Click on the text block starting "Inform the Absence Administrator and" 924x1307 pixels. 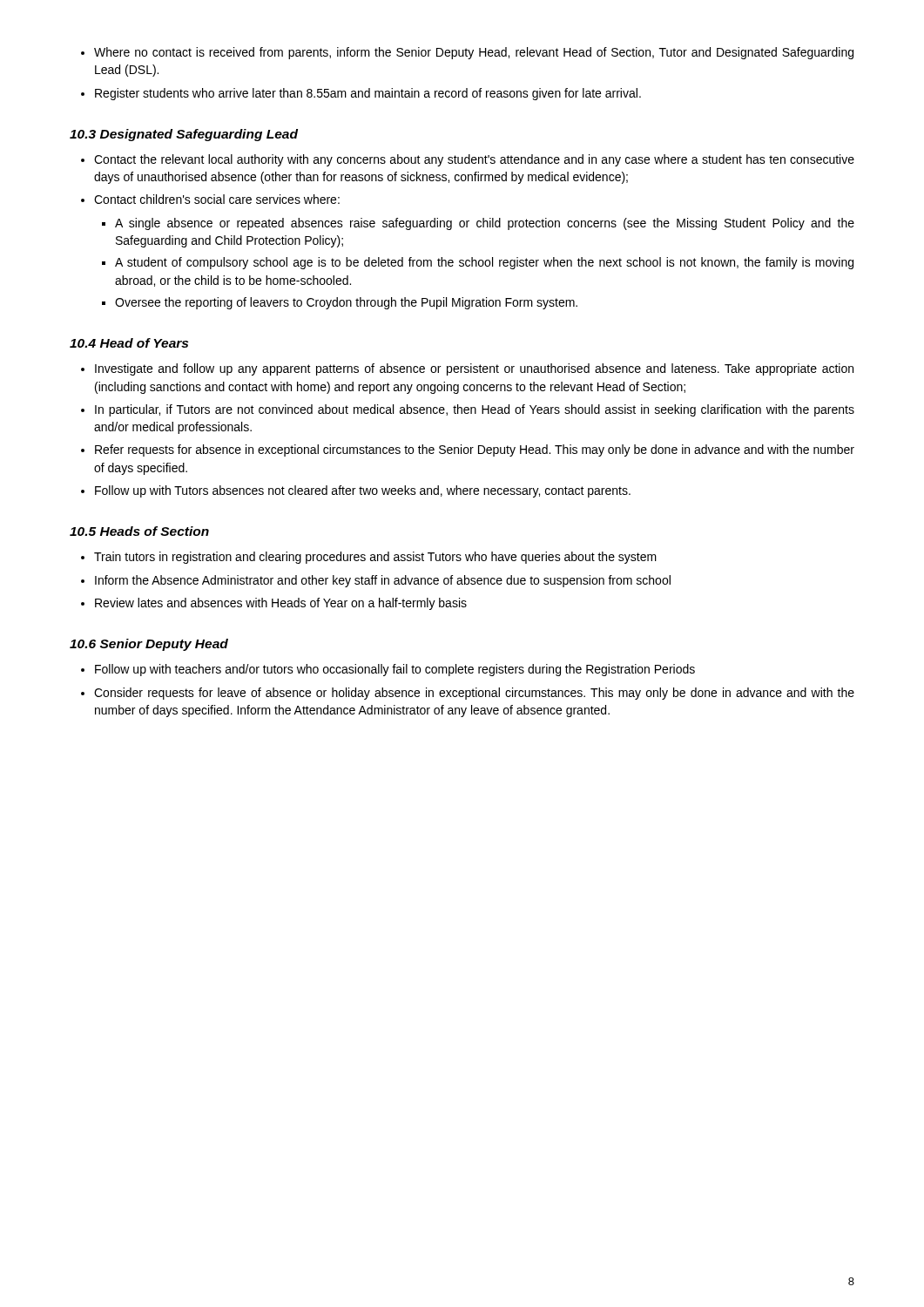tap(383, 580)
